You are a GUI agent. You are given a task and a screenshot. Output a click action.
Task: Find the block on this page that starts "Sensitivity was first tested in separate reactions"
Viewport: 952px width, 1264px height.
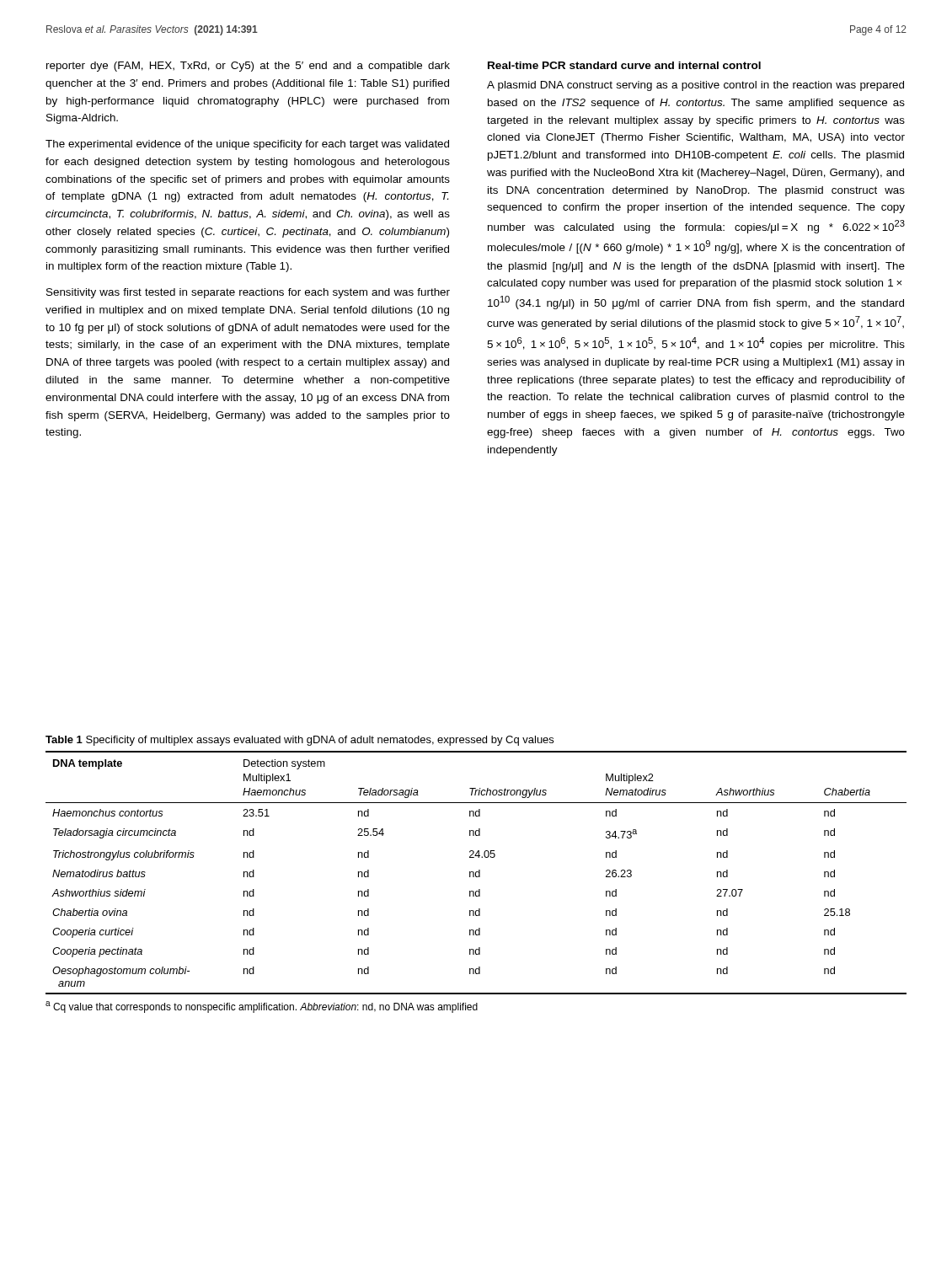pos(248,362)
